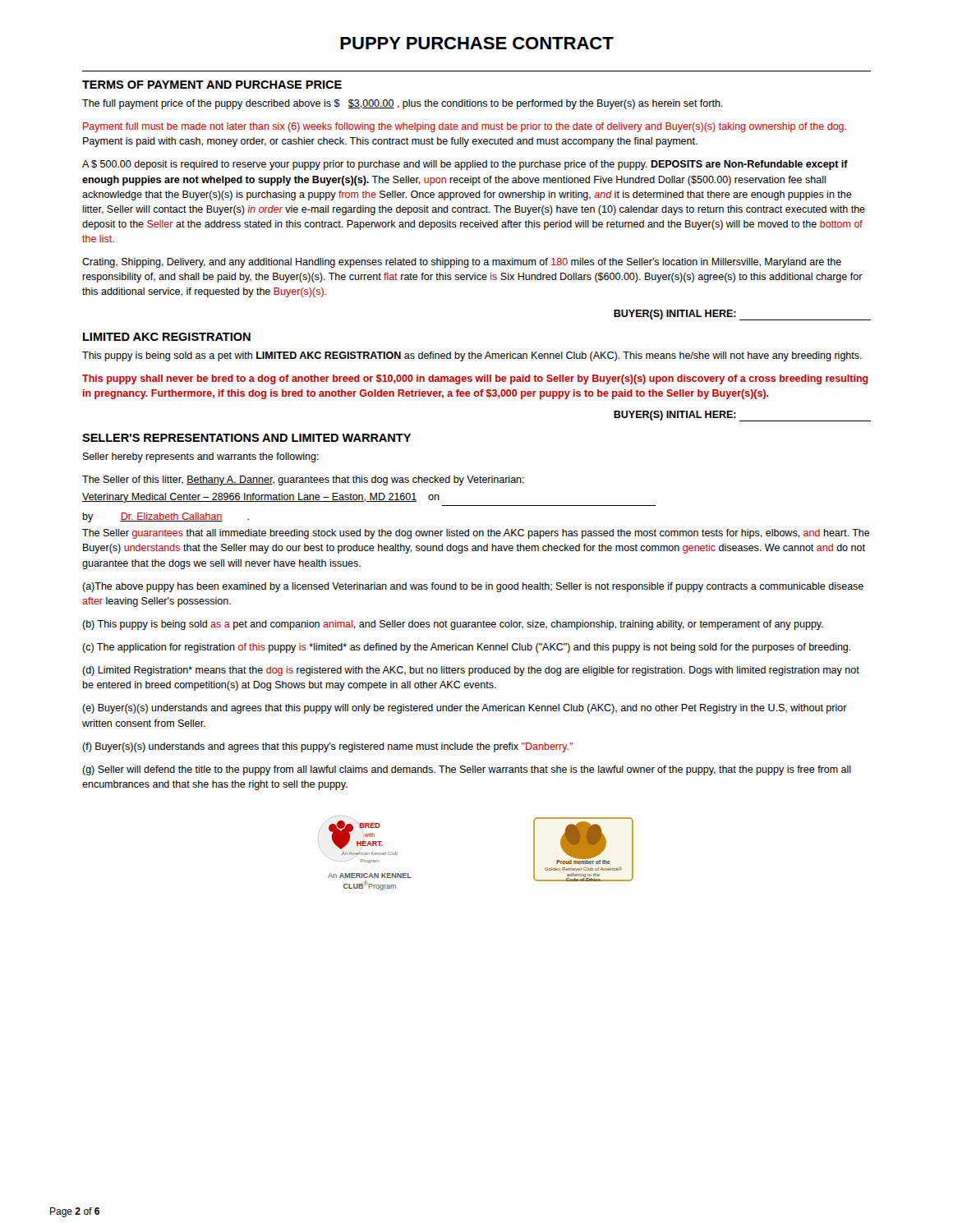Click on the text block with the text "The Seller of this litter,"

[303, 480]
